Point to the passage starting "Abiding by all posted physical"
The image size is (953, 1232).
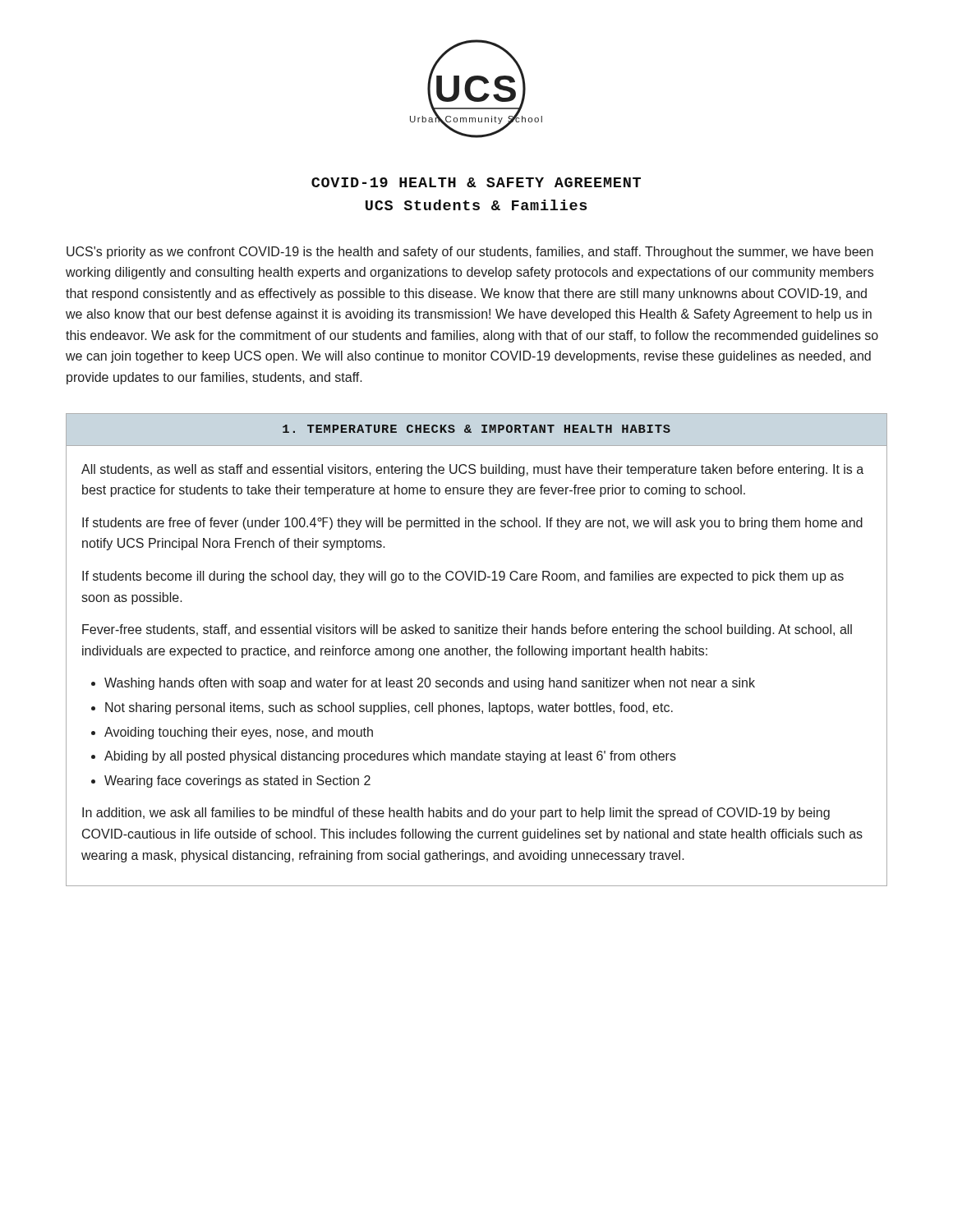click(x=390, y=756)
